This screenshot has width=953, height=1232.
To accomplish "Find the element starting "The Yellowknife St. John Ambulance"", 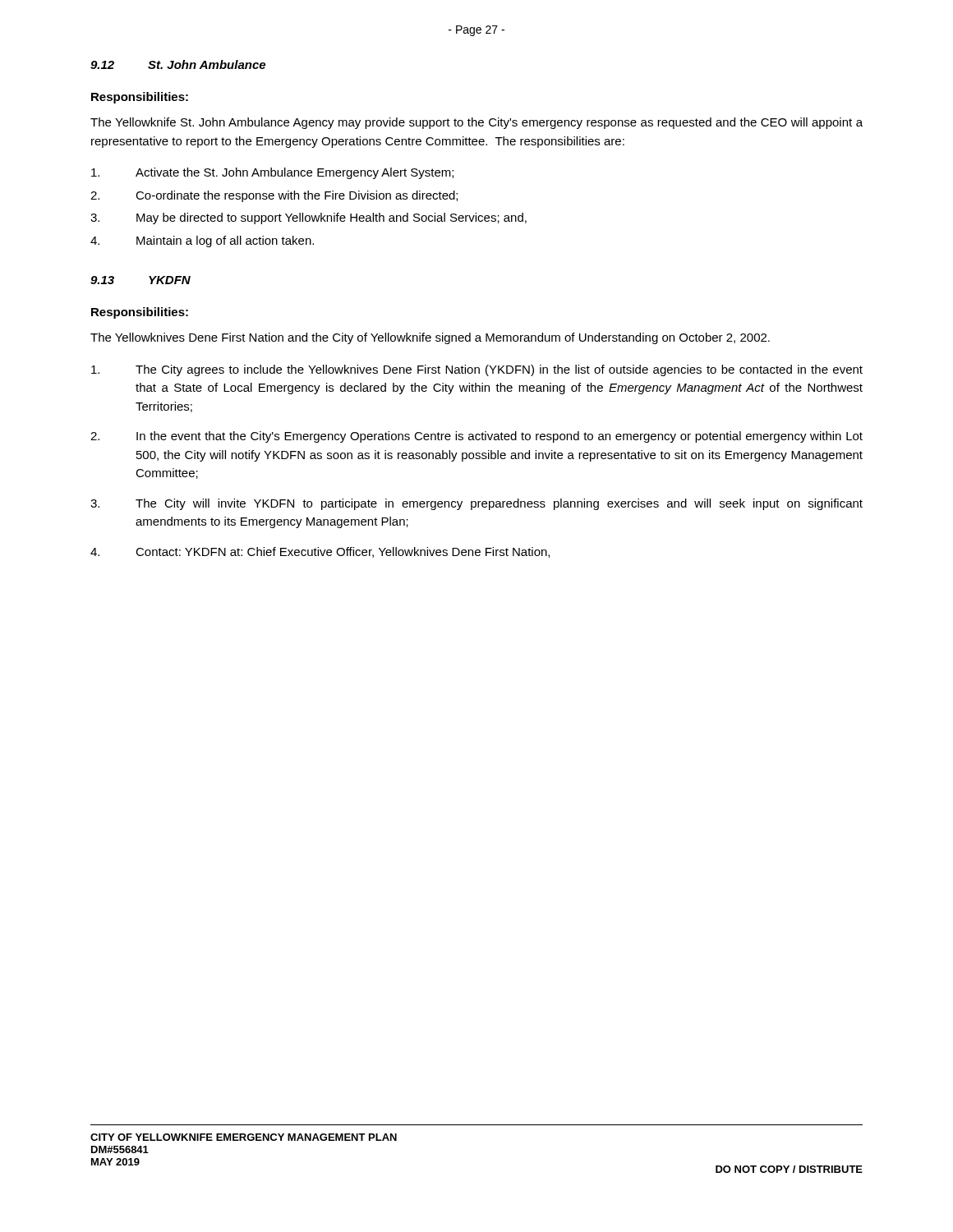I will (x=476, y=131).
